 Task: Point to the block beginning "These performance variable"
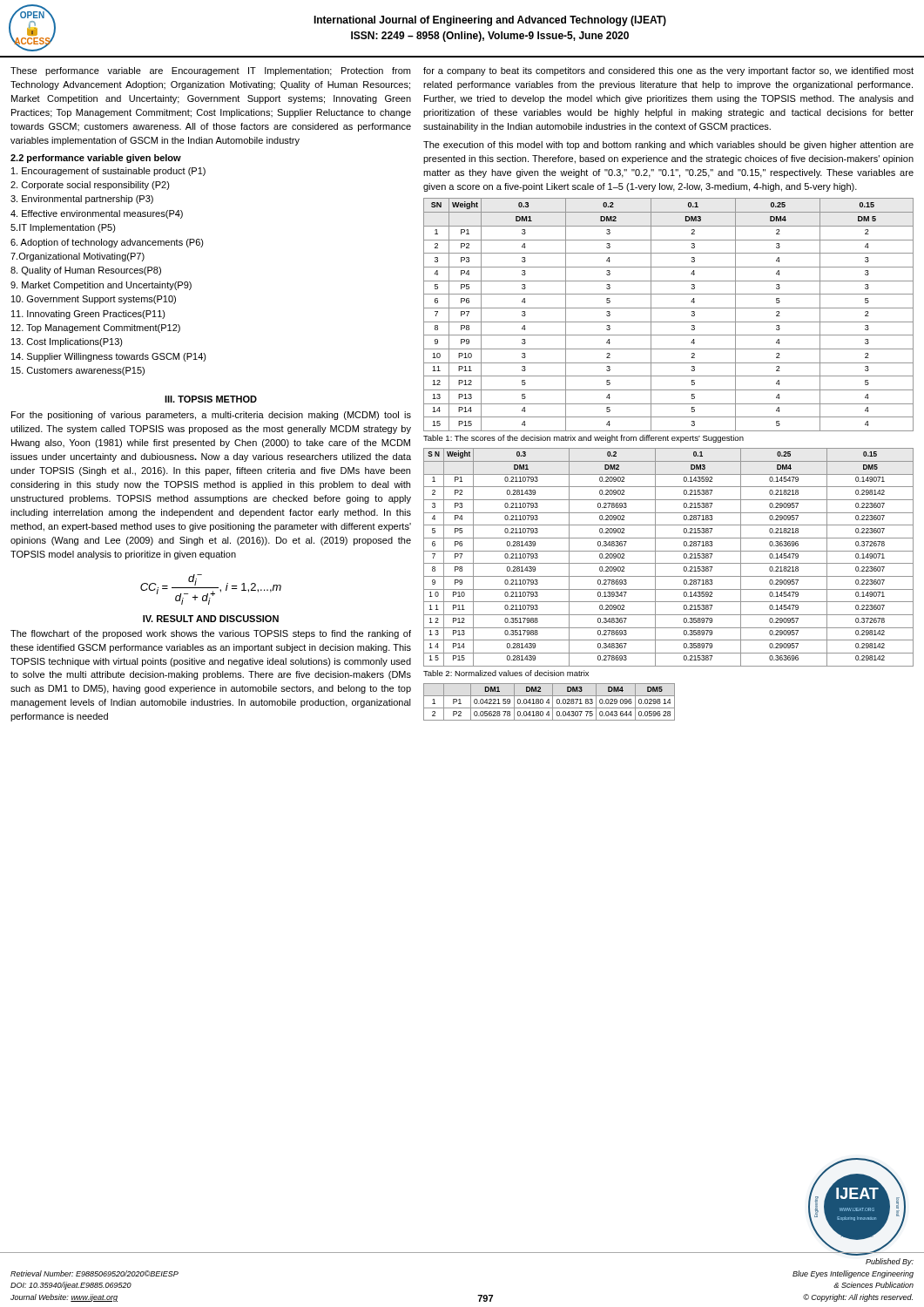point(211,106)
